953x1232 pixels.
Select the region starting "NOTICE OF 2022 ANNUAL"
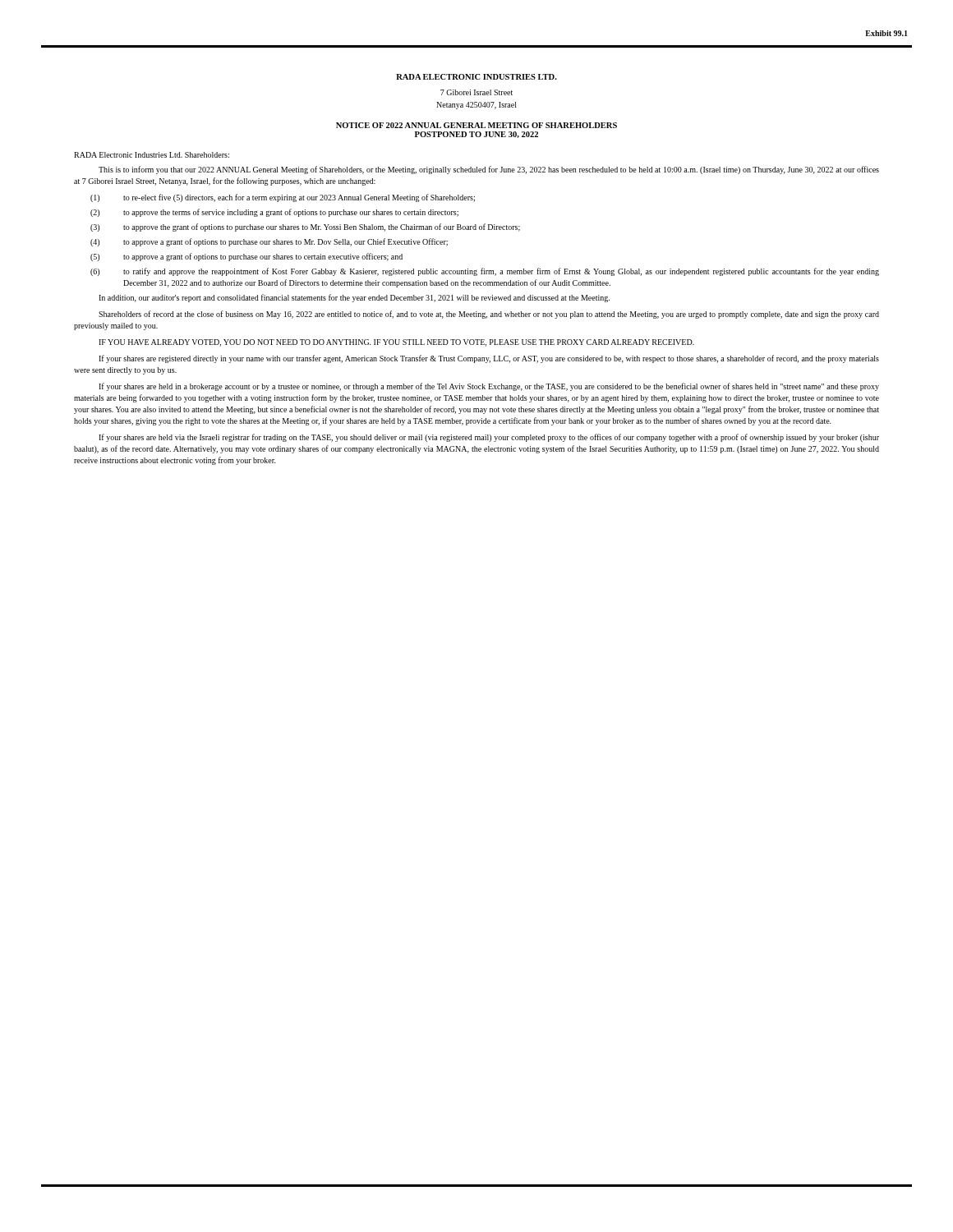point(476,130)
